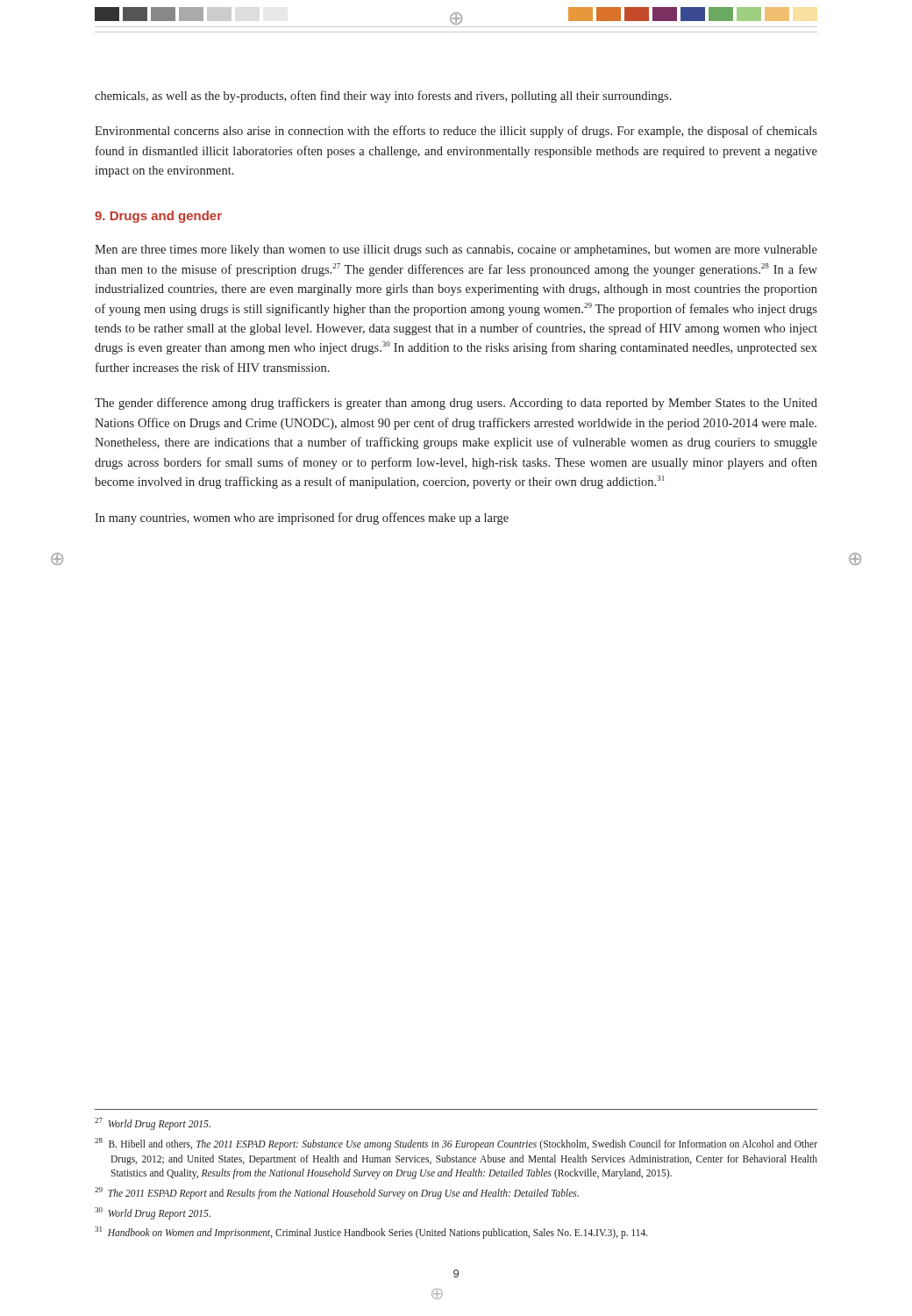The width and height of the screenshot is (912, 1316).
Task: Select the section header
Action: click(x=158, y=215)
